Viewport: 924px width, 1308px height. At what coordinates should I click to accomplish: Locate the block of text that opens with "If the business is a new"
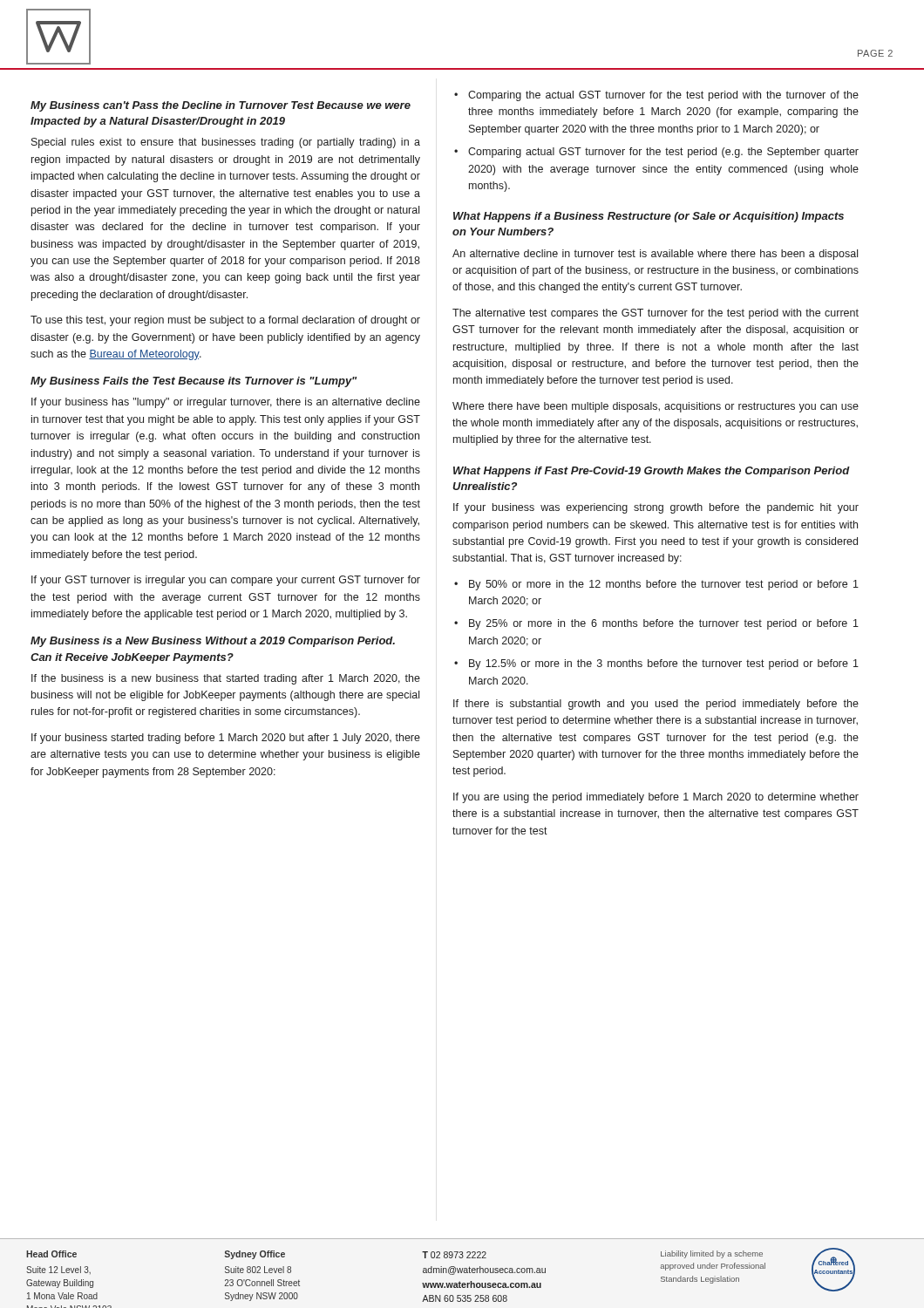pyautogui.click(x=225, y=695)
